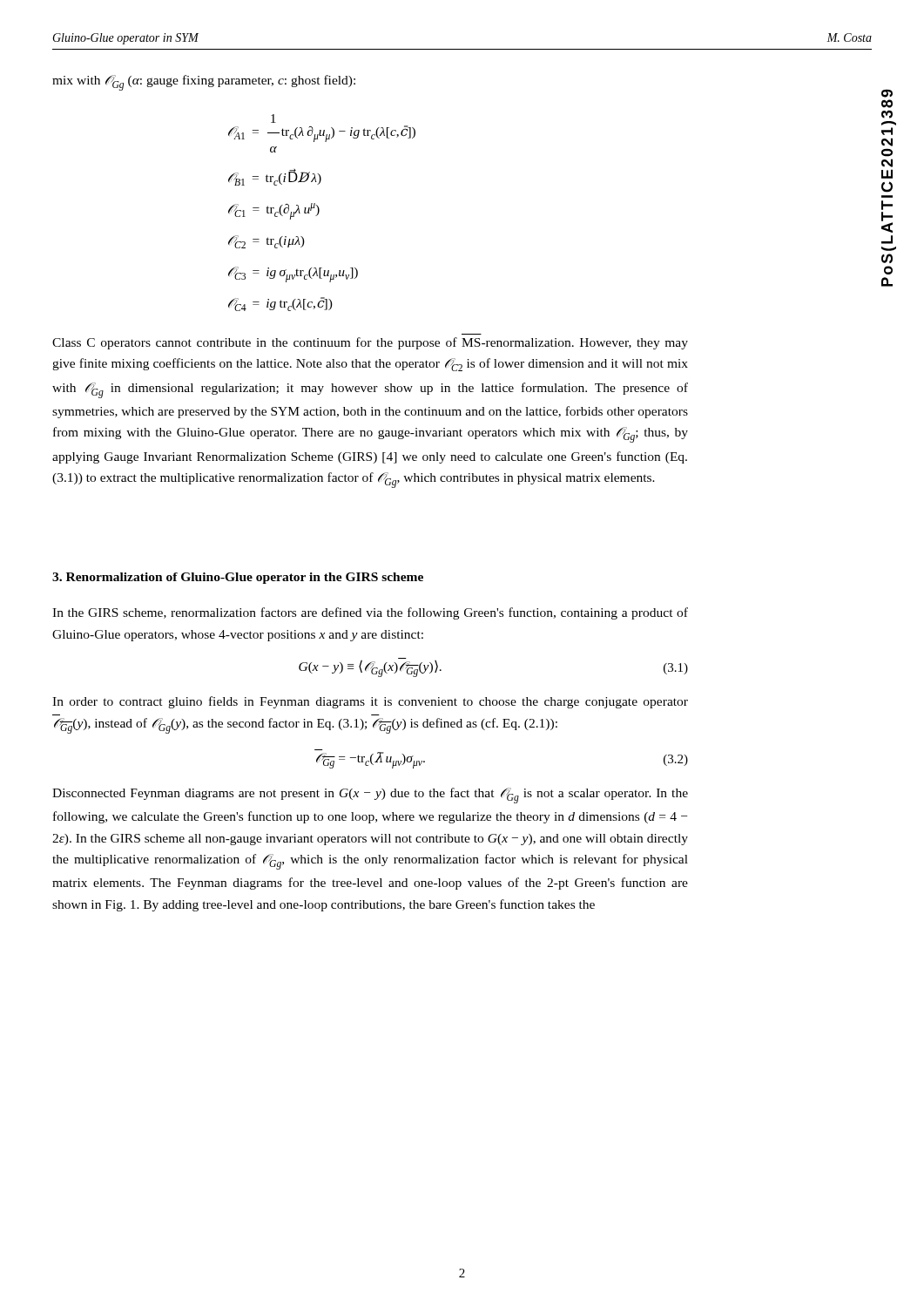Screen dimensions: 1307x924
Task: Click on the formula that says "𝒪A1 = 1αtrc(λ ∂μuμ)"
Action: point(273,119)
